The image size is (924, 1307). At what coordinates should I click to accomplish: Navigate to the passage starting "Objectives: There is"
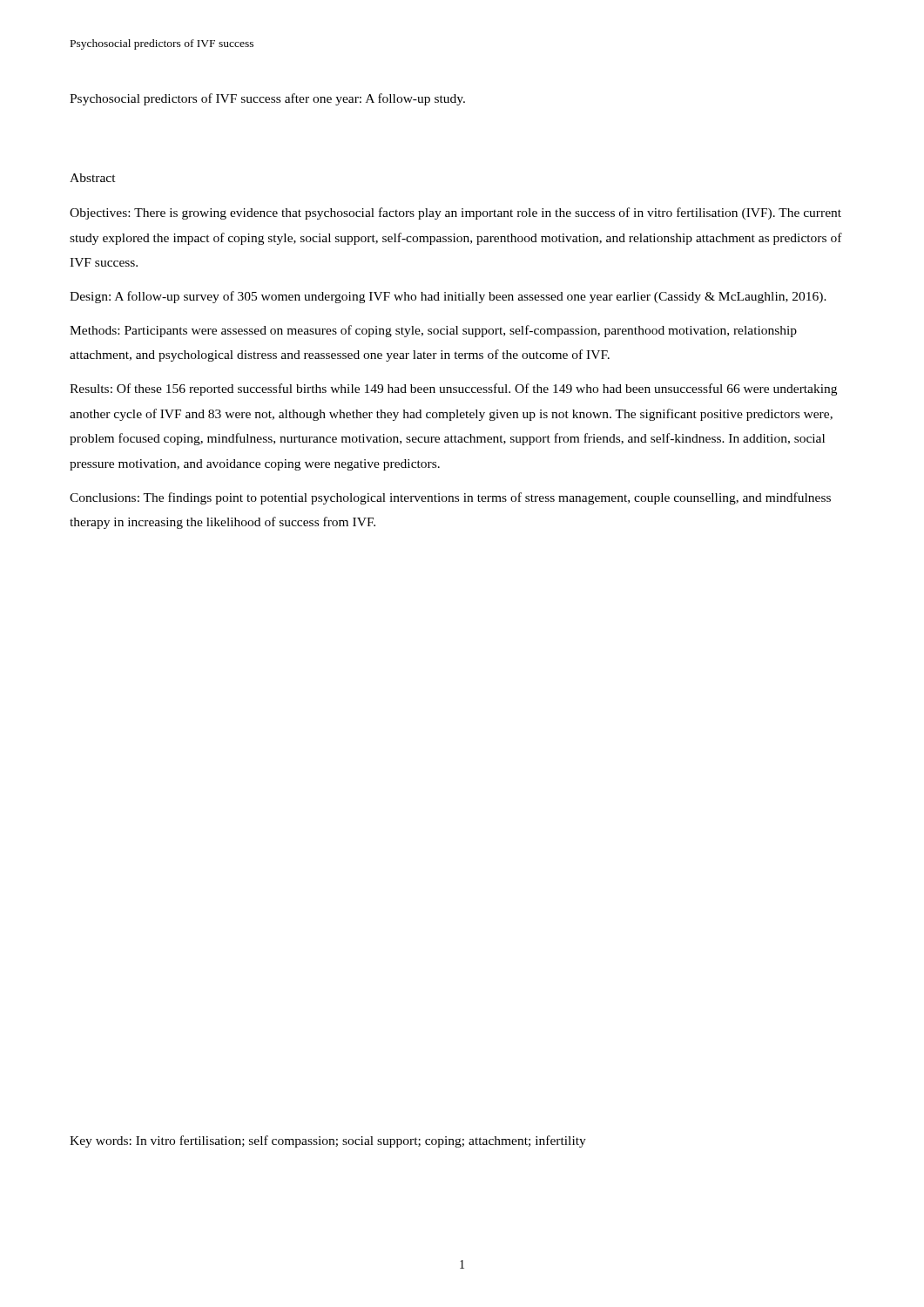[462, 238]
